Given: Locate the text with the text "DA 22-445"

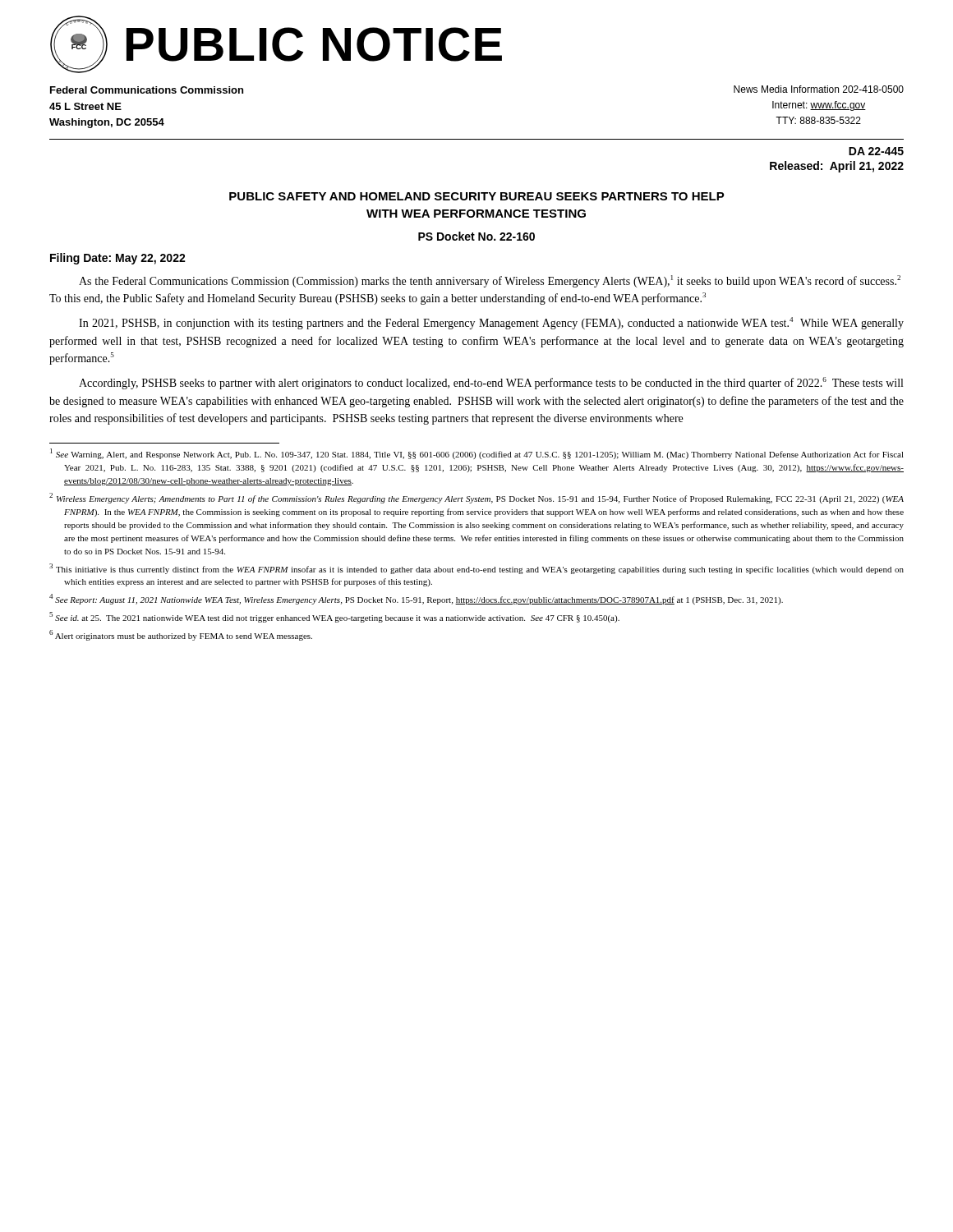Looking at the screenshot, I should click(876, 151).
